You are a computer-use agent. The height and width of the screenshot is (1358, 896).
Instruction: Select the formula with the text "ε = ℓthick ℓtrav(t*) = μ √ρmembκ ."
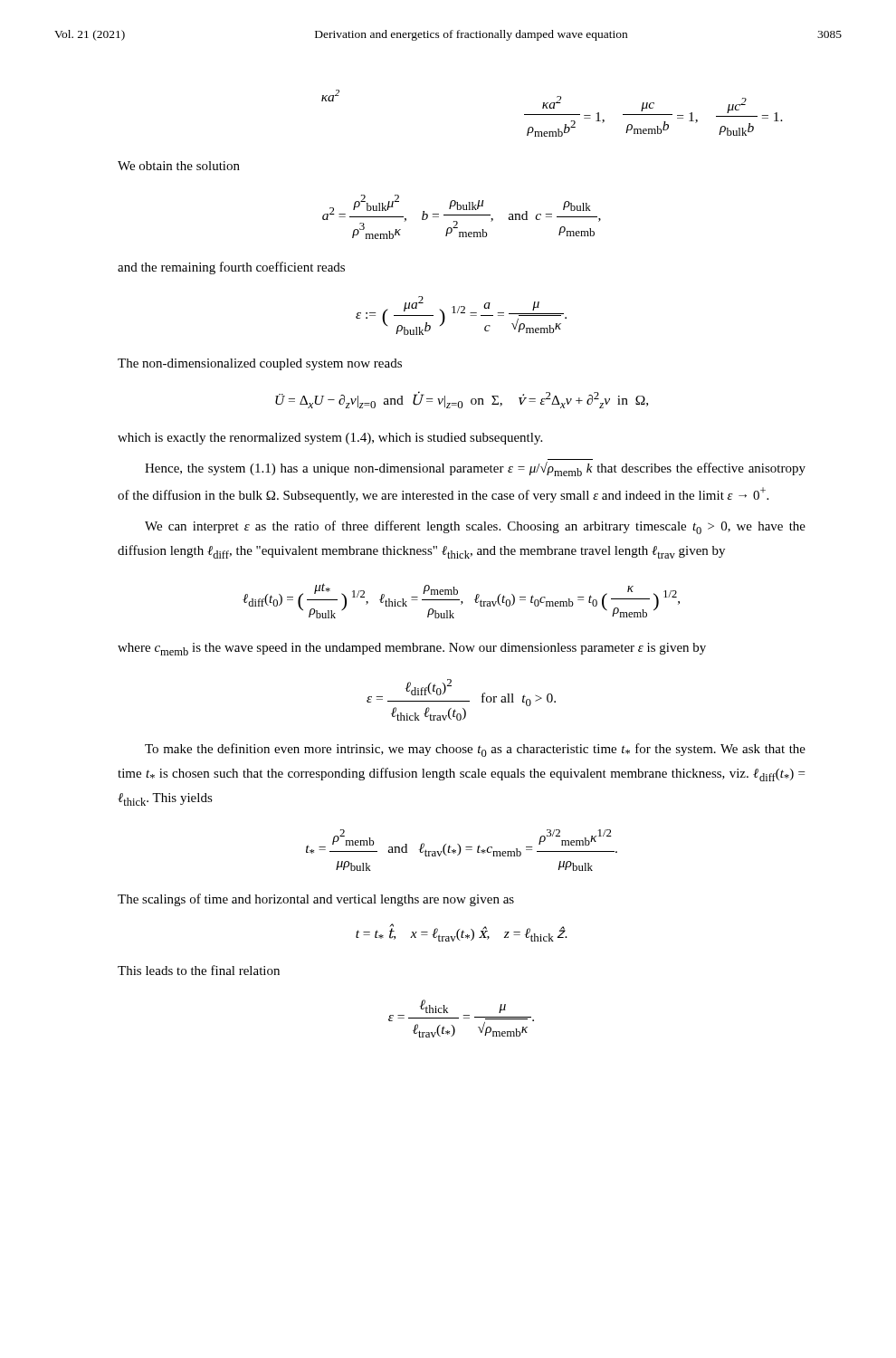tap(462, 1019)
